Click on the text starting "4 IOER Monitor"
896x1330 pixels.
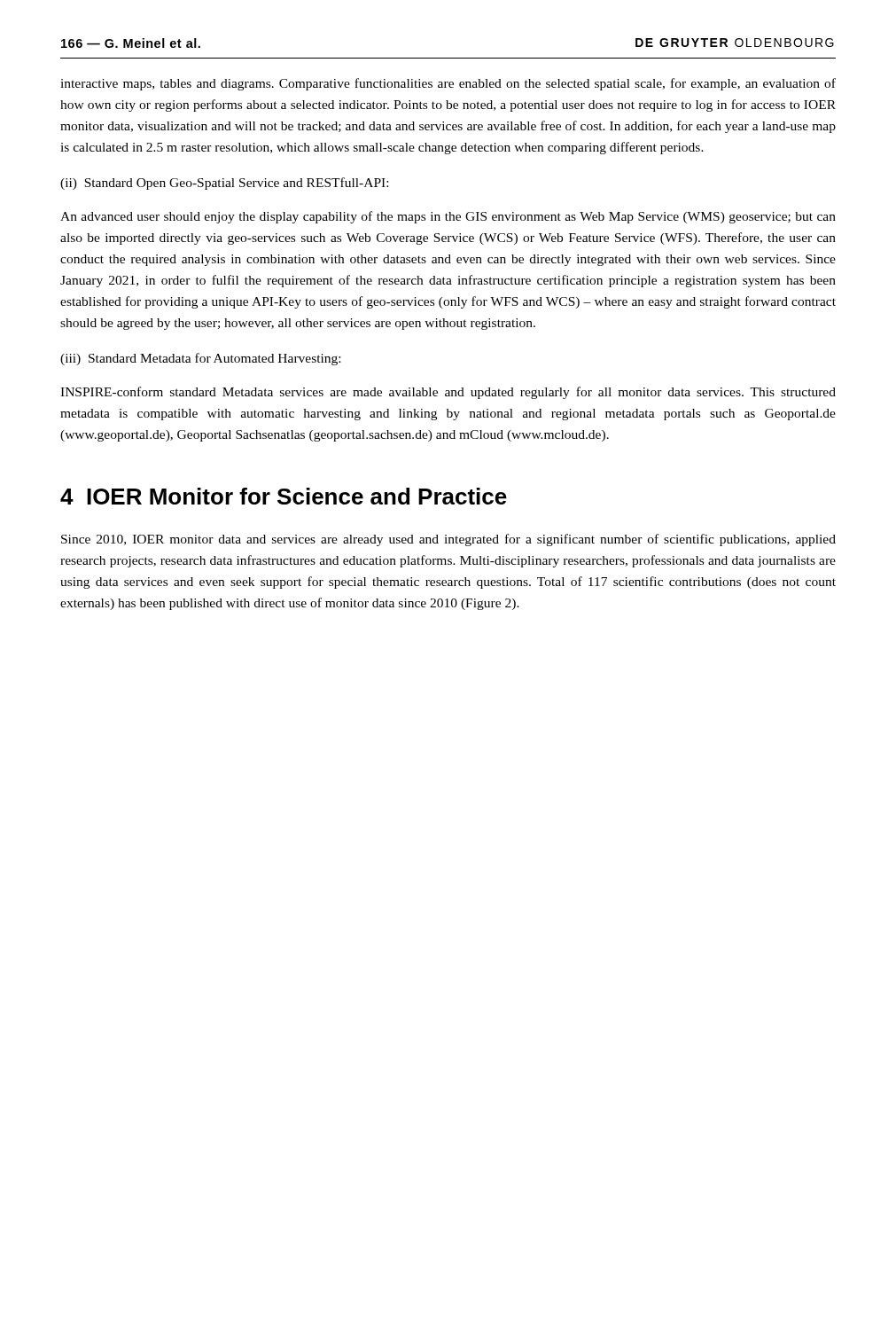pos(284,497)
